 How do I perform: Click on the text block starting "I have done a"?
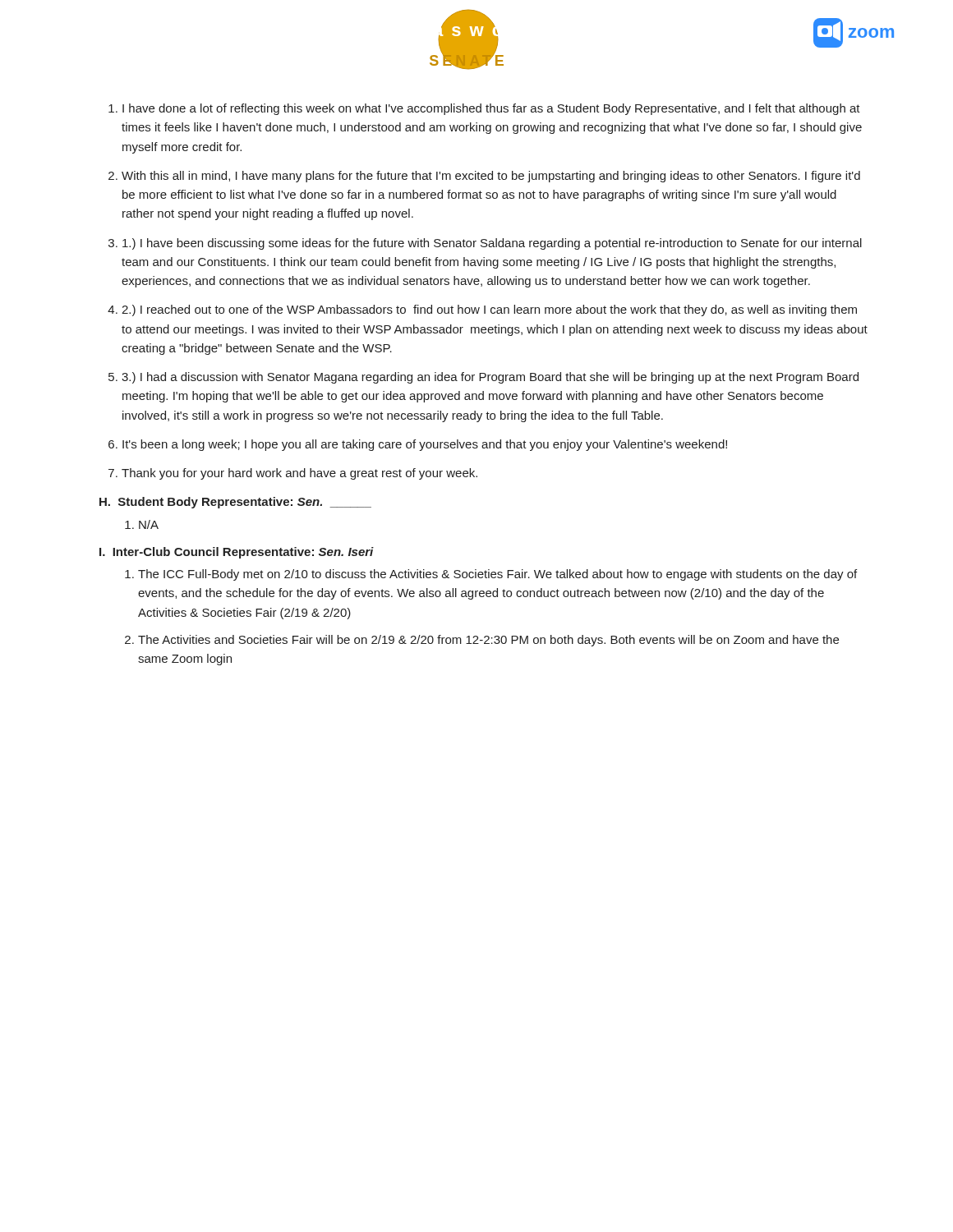pyautogui.click(x=492, y=127)
